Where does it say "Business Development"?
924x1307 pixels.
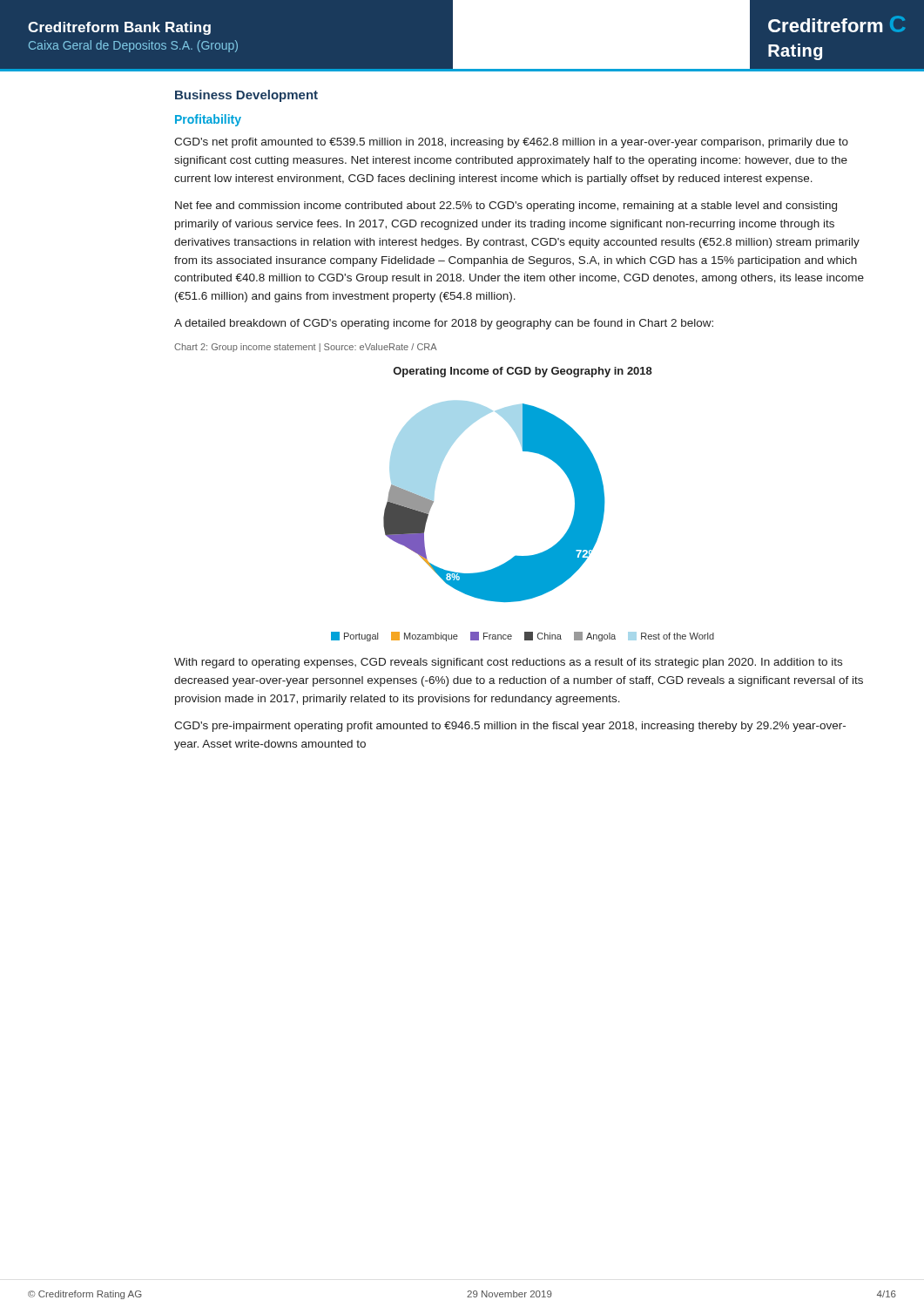point(246,96)
